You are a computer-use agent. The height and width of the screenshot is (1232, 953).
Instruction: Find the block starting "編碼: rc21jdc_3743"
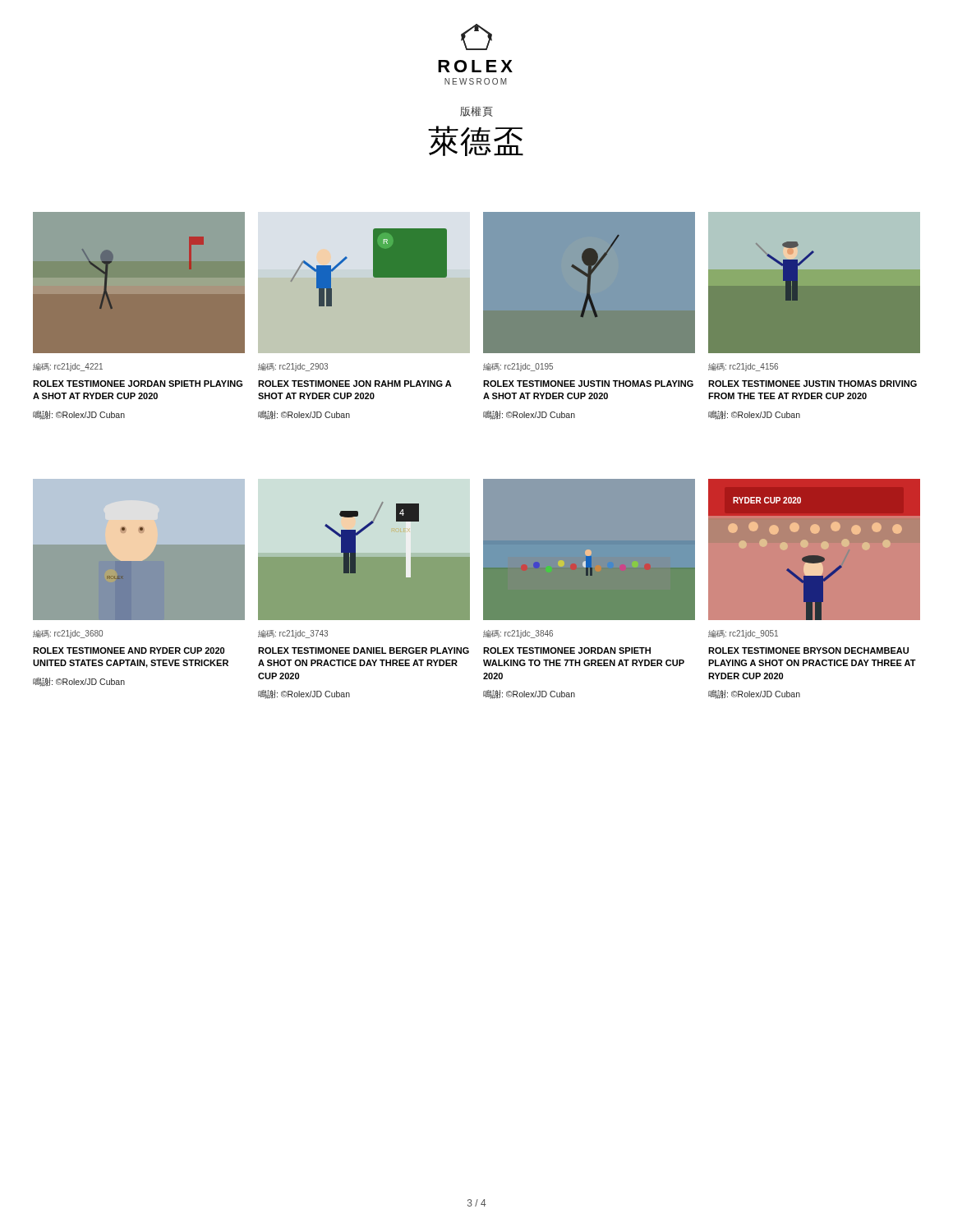tap(293, 633)
